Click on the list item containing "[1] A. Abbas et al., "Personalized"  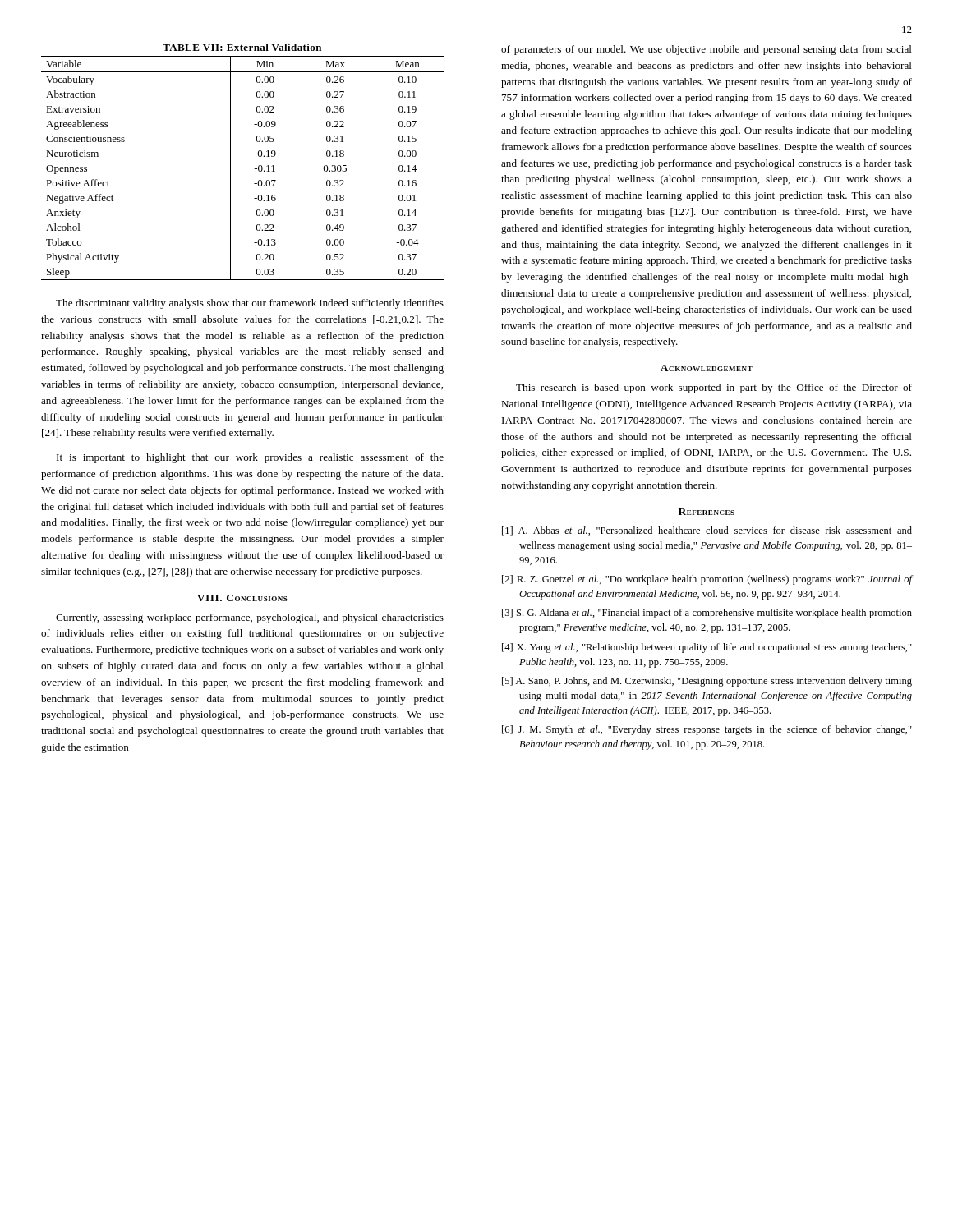click(x=707, y=545)
